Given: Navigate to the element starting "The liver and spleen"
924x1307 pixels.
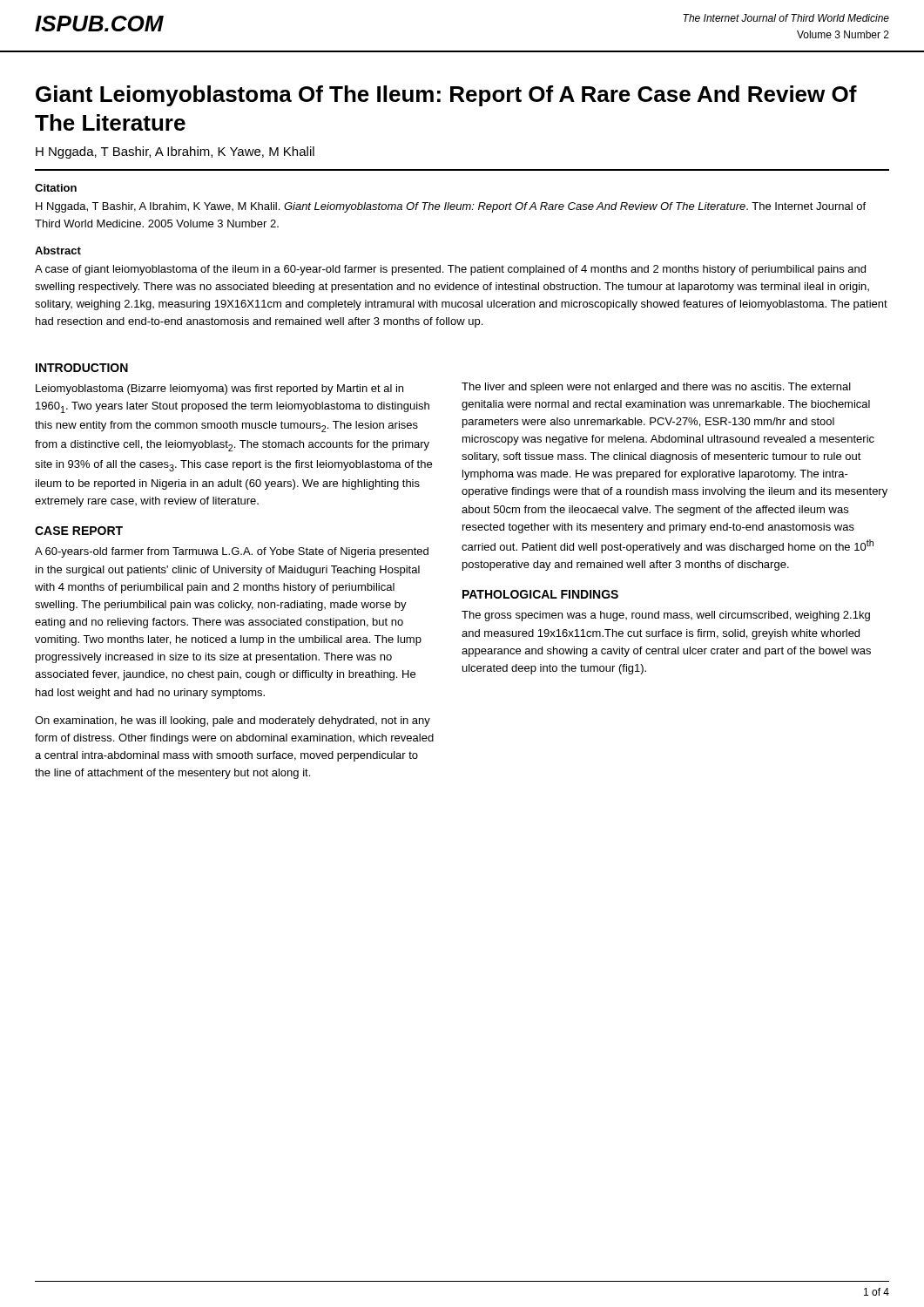Looking at the screenshot, I should click(x=675, y=475).
